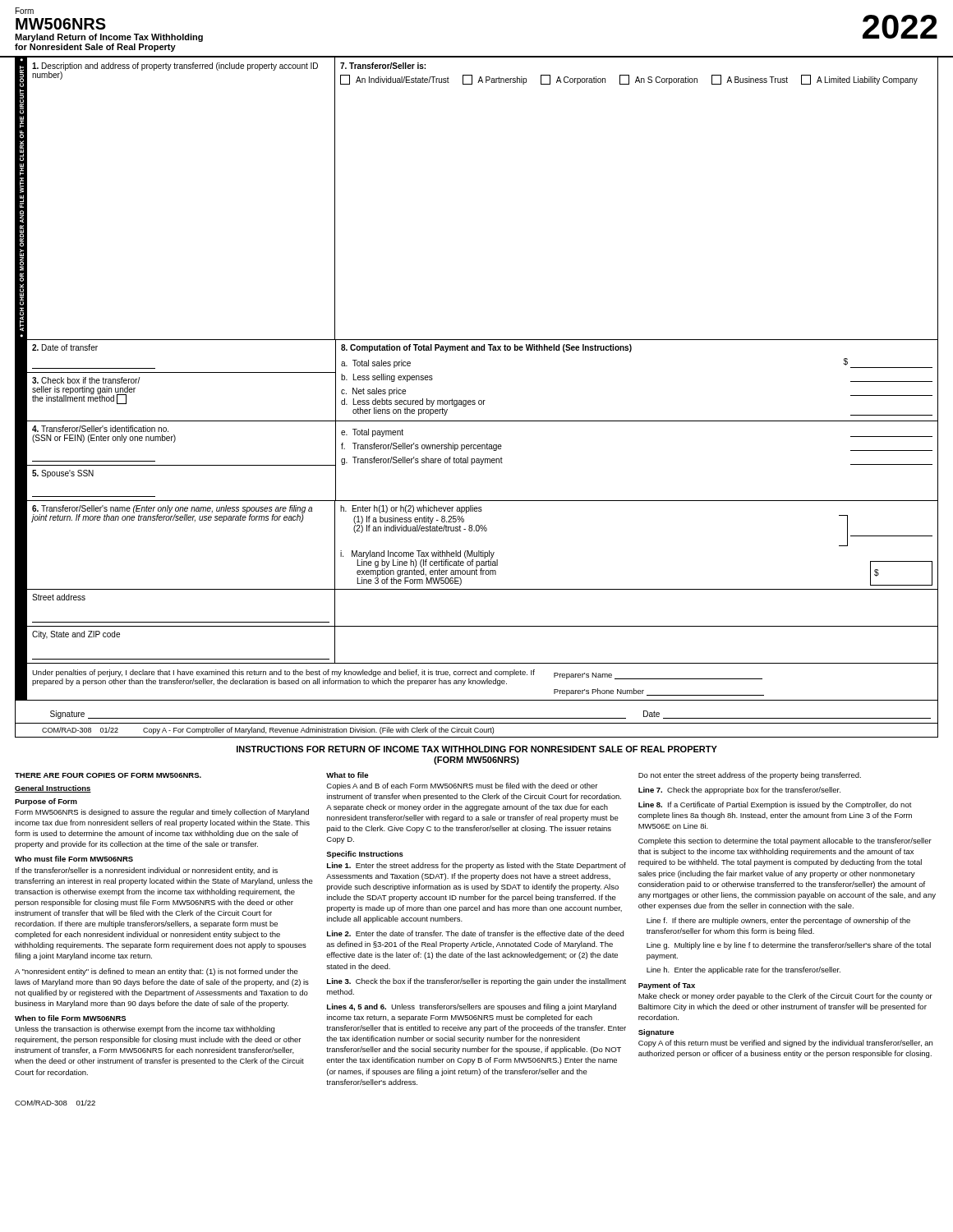Screen dimensions: 1232x953
Task: Navigate to the element starting "Do not enter the street address of"
Action: (x=750, y=775)
